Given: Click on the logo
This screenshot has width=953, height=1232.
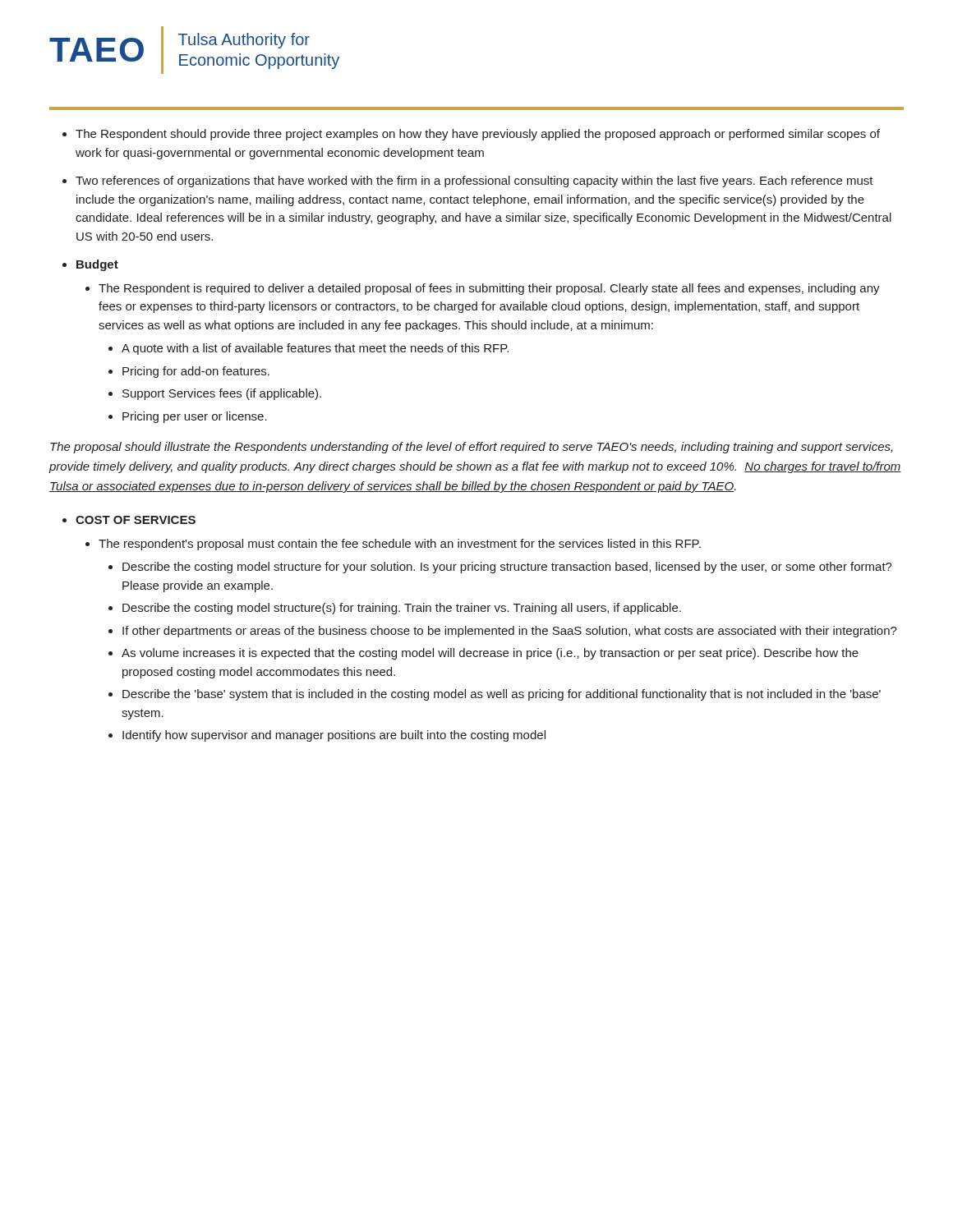Looking at the screenshot, I should pos(194,50).
